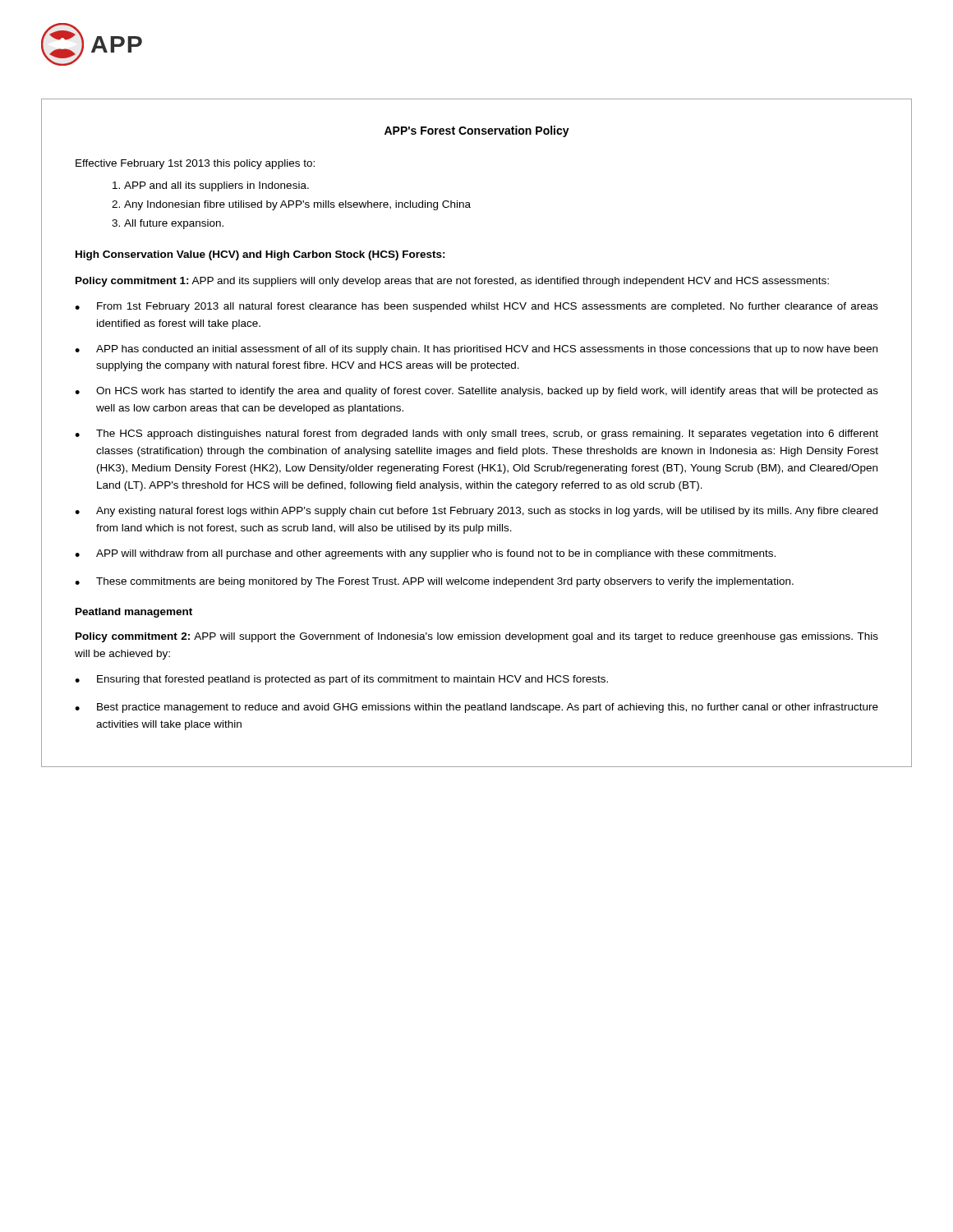
Task: Click on the block starting "Policy commitment 1: APP and its"
Action: [x=452, y=281]
